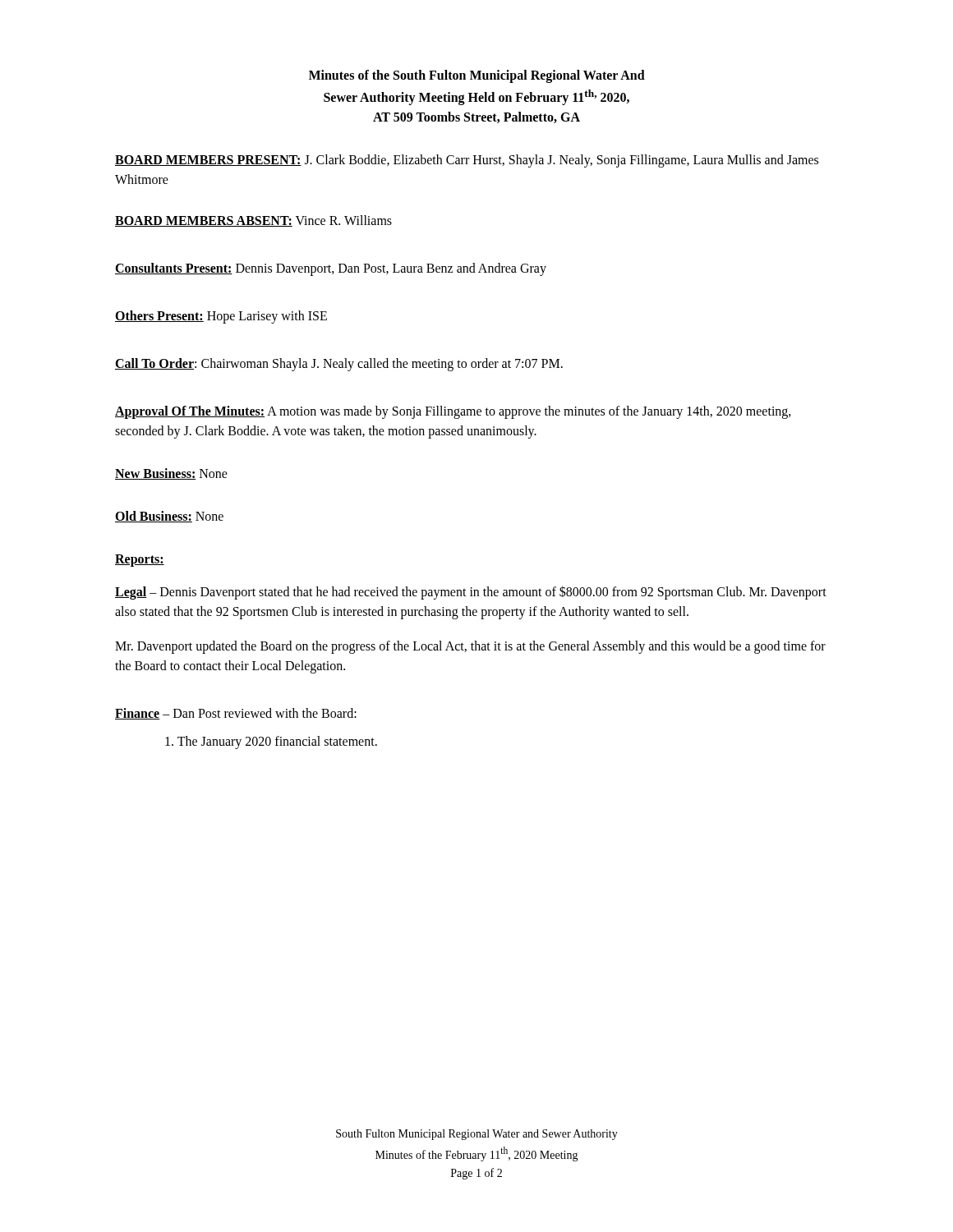Where is the title that starts "Minutes of the South Fulton Municipal"?

(476, 96)
